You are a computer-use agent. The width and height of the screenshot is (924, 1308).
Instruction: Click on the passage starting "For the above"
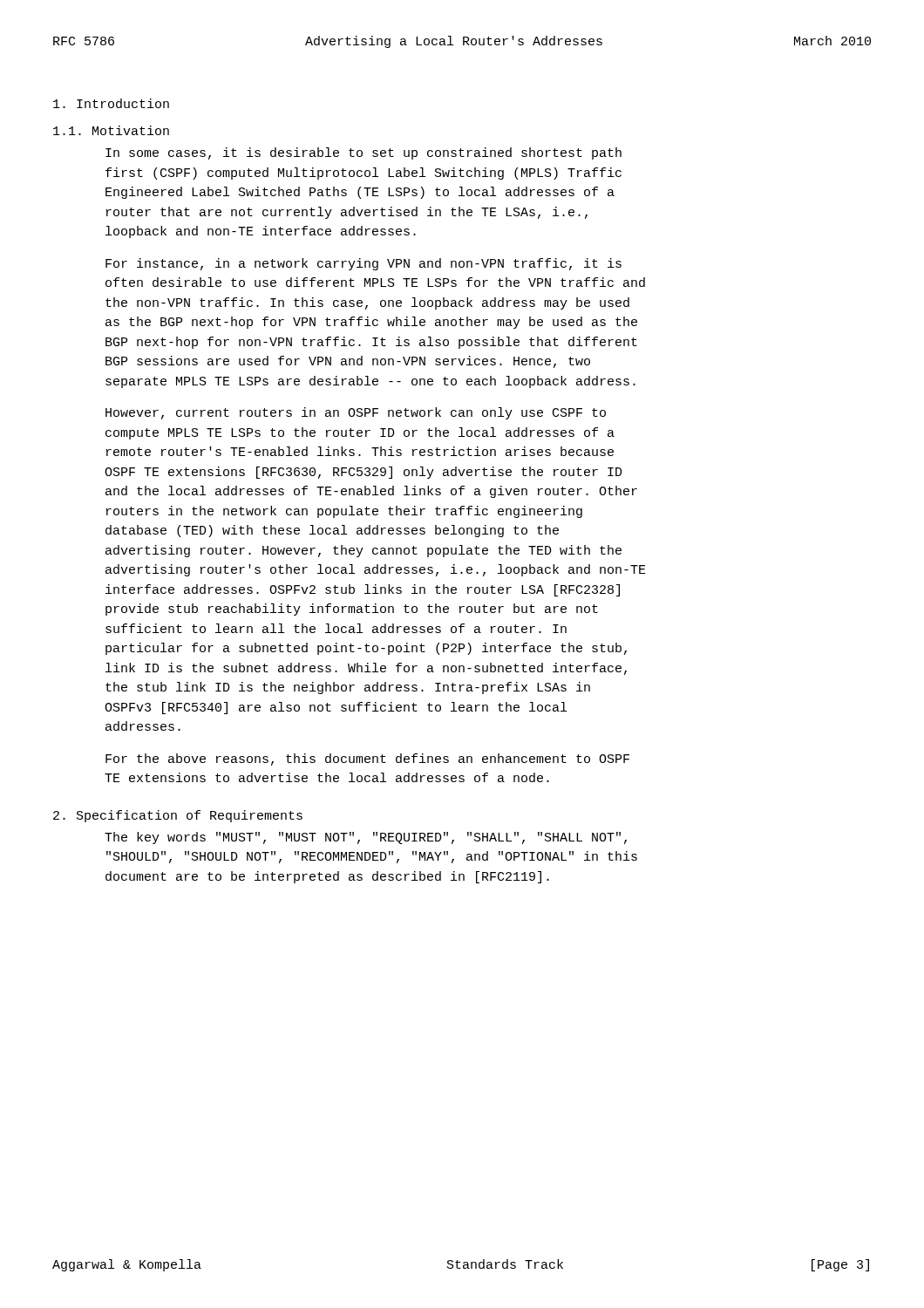(x=367, y=769)
